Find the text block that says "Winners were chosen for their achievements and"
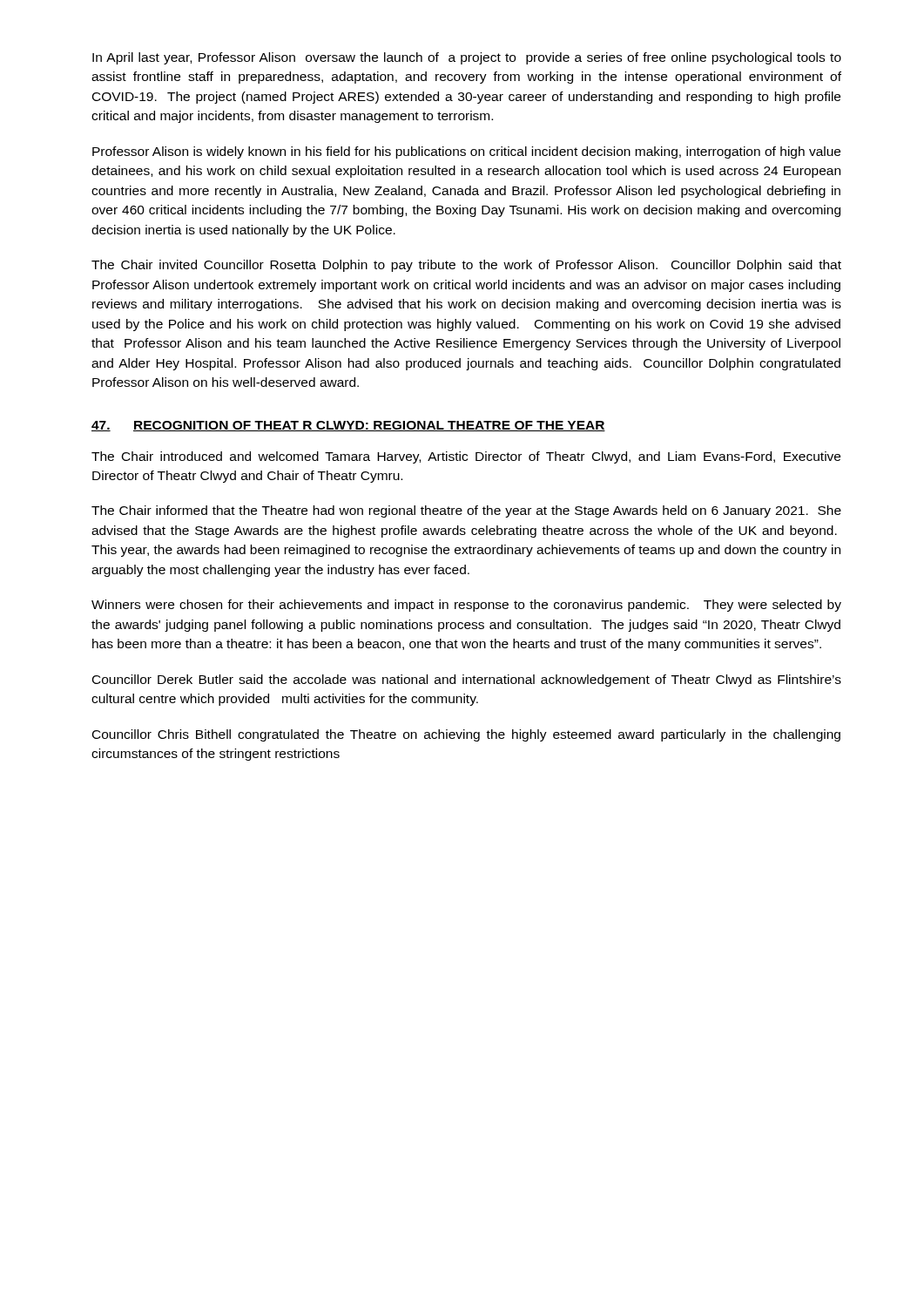 466,624
